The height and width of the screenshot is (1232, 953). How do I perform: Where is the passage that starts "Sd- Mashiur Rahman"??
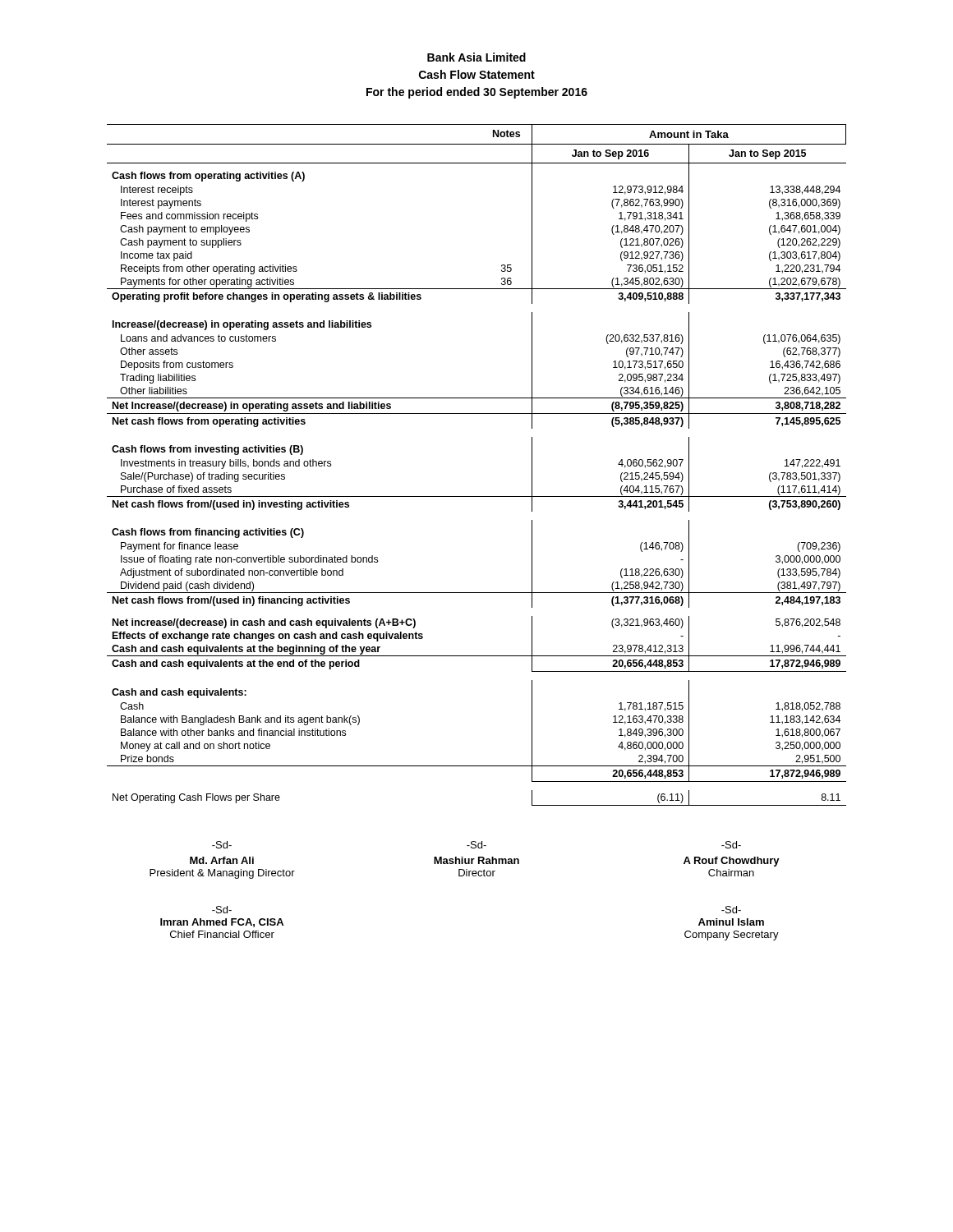[476, 859]
